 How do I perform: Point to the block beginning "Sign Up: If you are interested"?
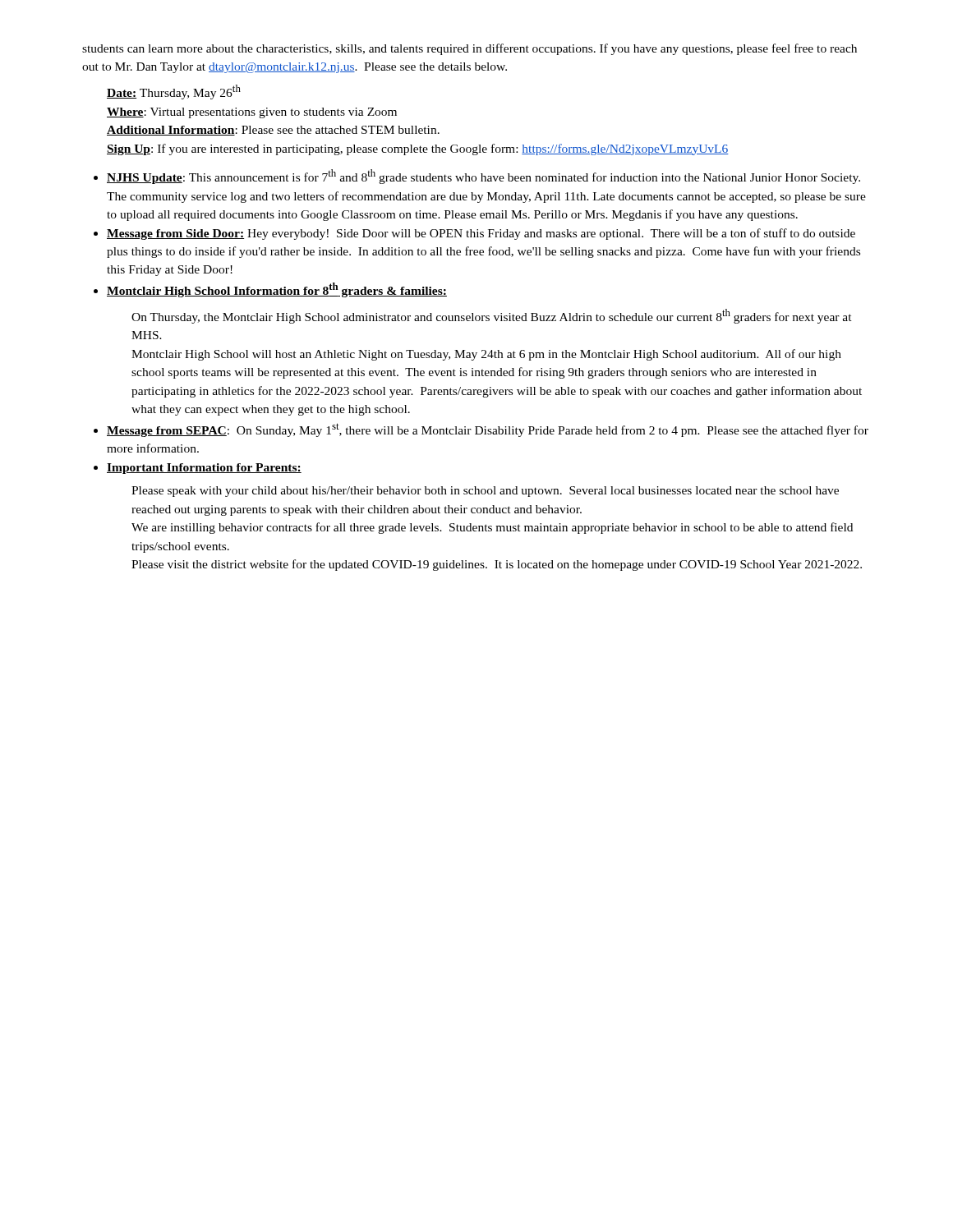tap(489, 148)
